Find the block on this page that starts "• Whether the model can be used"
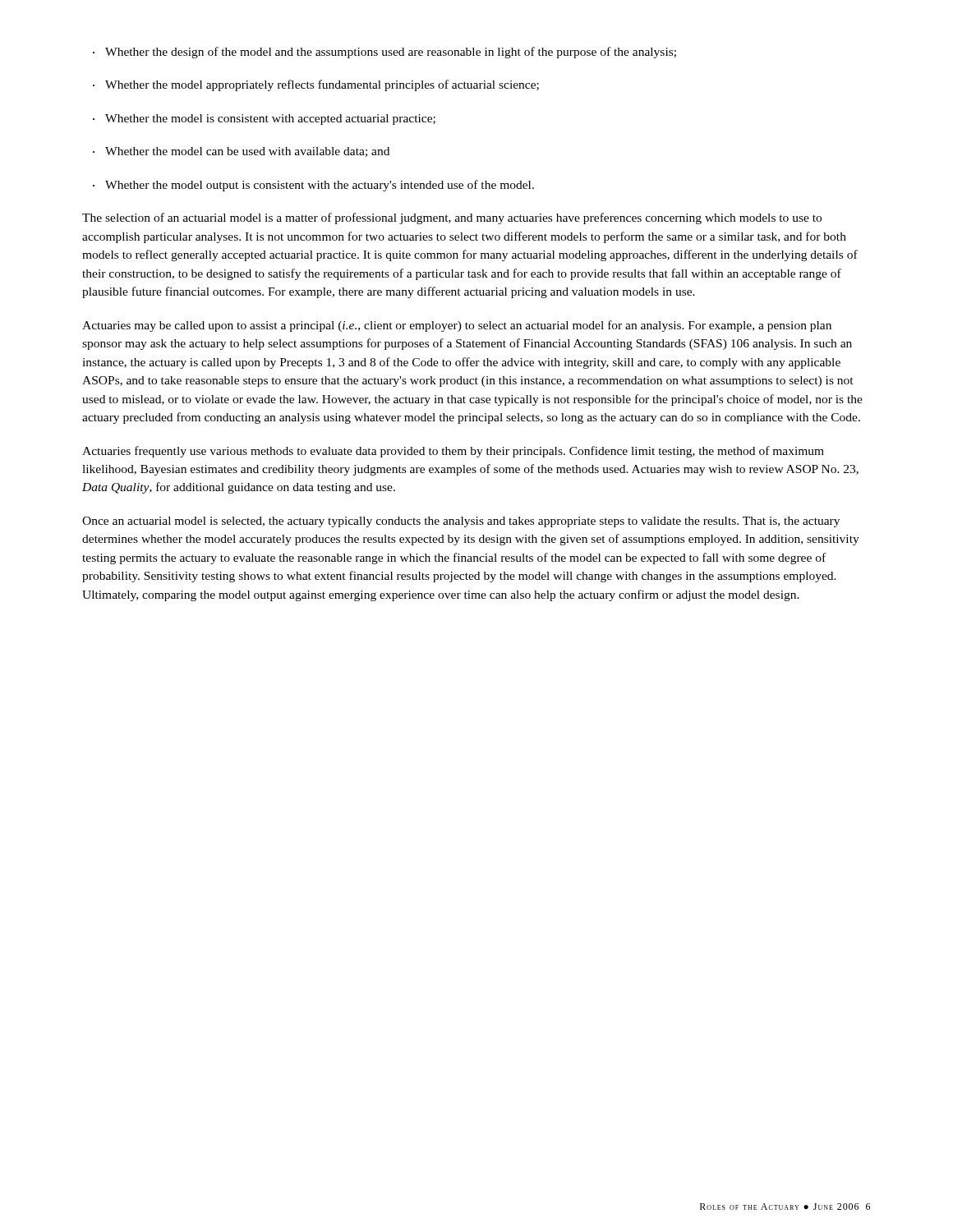This screenshot has width=953, height=1232. 241,152
